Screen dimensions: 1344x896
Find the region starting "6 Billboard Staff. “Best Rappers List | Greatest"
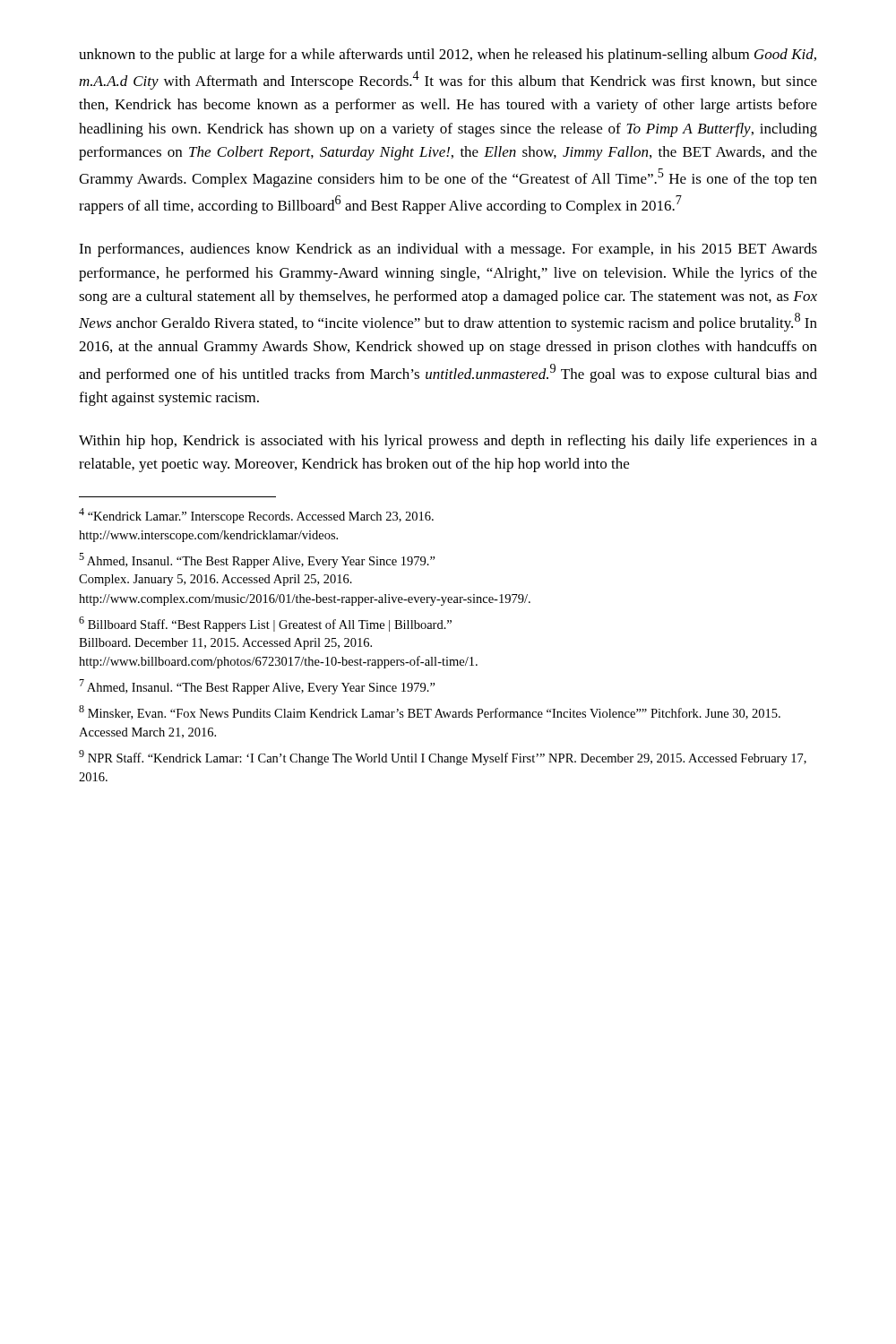click(279, 641)
